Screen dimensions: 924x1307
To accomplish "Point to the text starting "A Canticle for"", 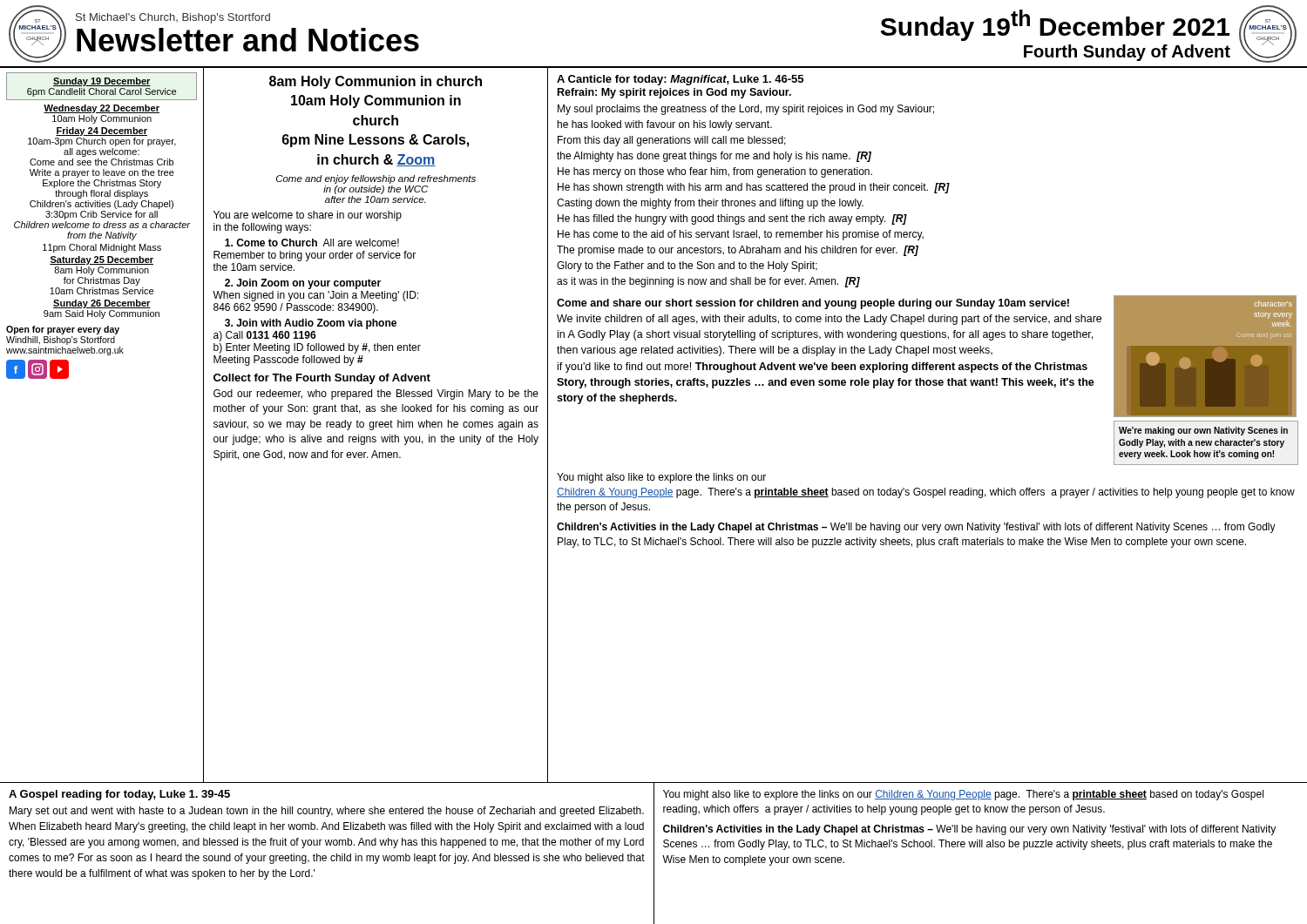I will [x=680, y=79].
